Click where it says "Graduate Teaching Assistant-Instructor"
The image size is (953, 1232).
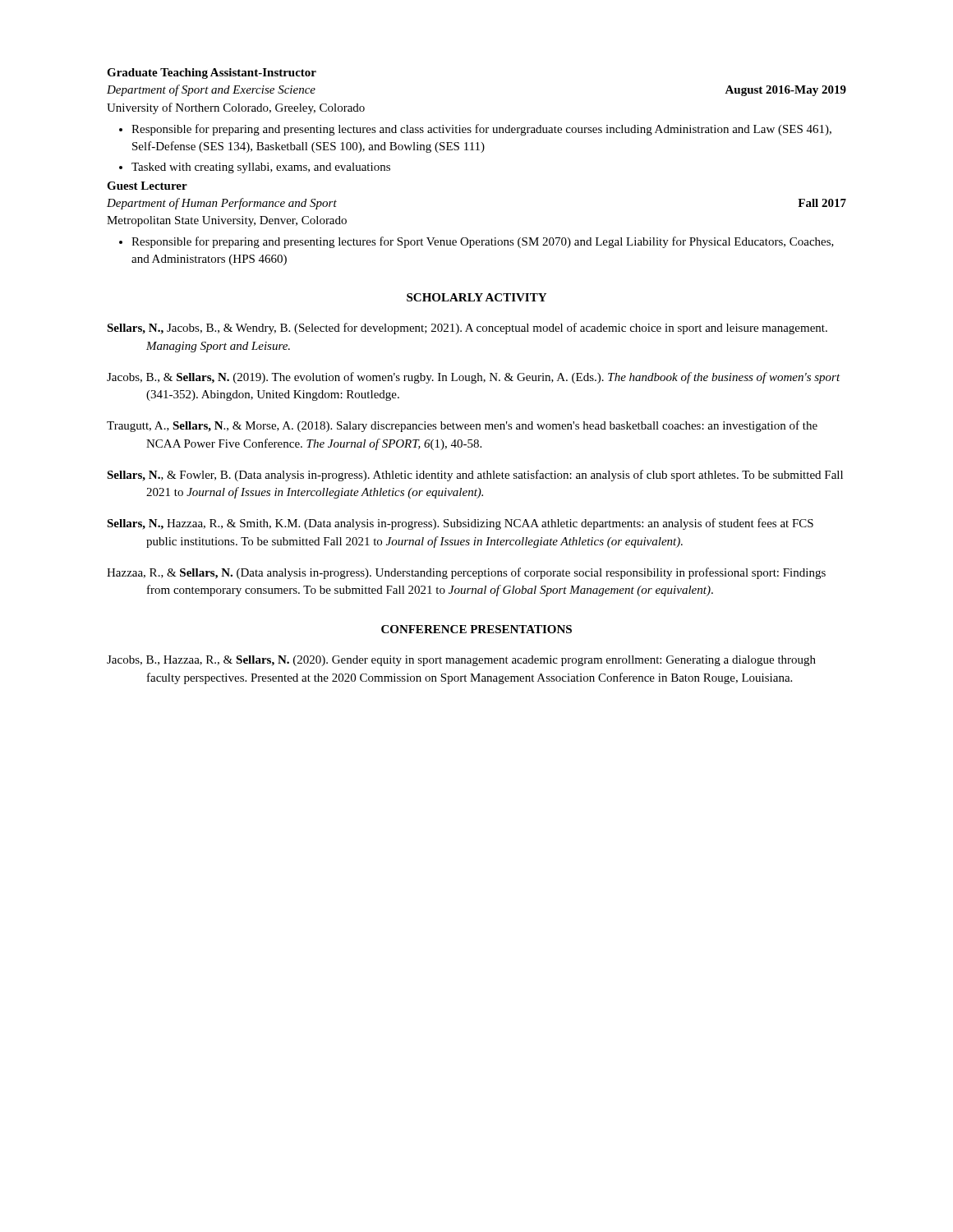(212, 72)
